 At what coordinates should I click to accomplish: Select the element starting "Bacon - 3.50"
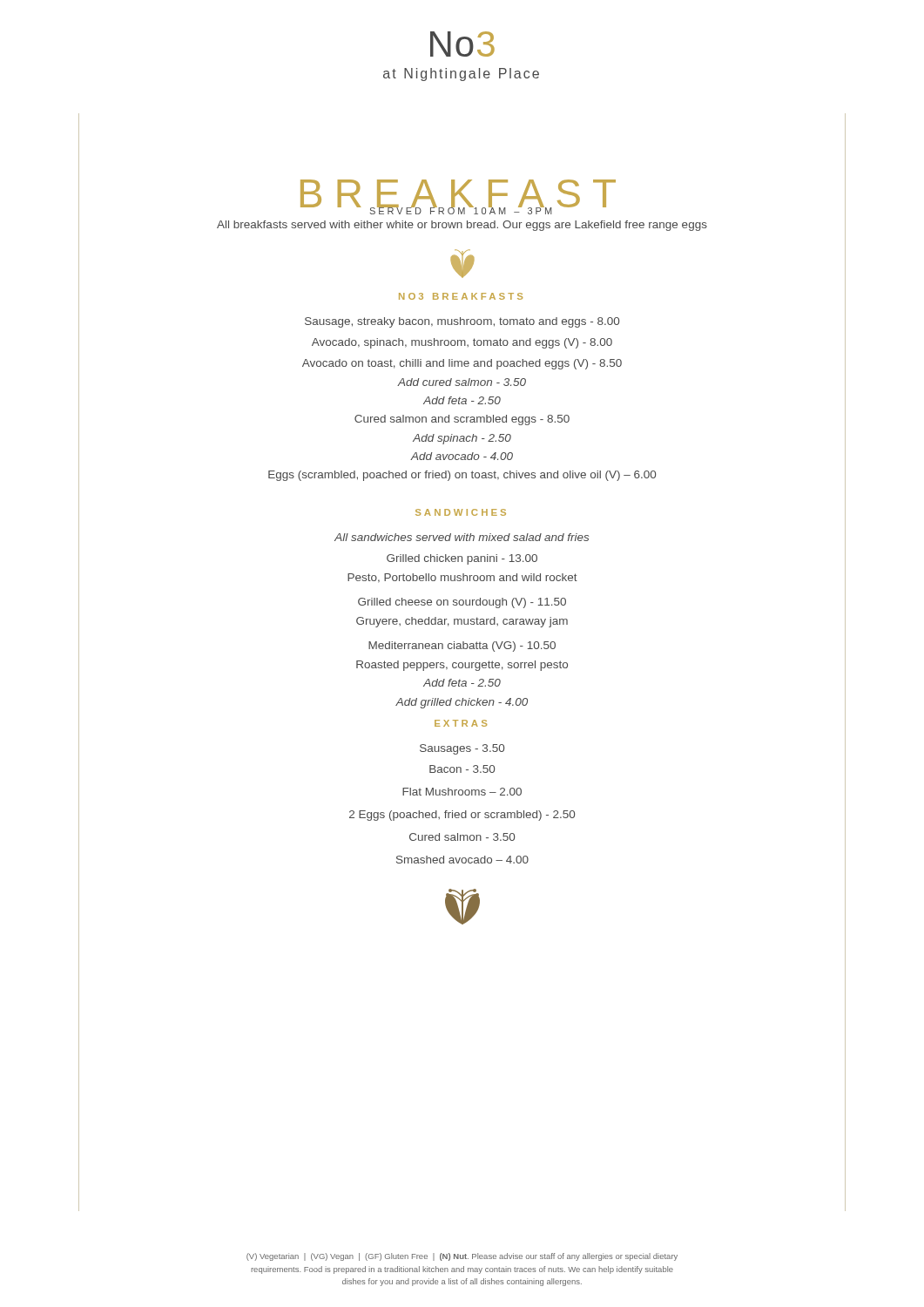point(462,769)
